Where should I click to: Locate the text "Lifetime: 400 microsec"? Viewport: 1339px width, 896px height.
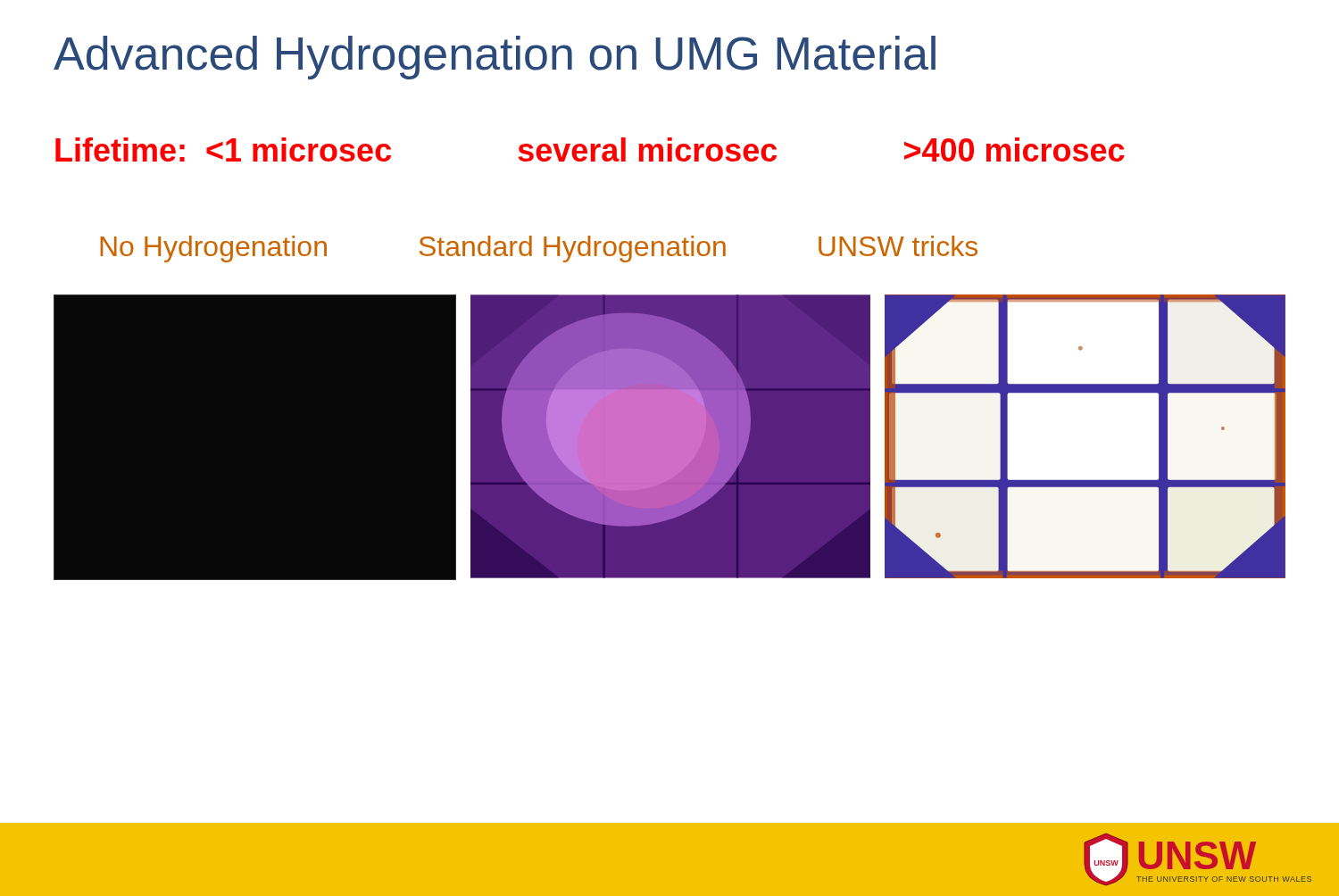tap(589, 151)
